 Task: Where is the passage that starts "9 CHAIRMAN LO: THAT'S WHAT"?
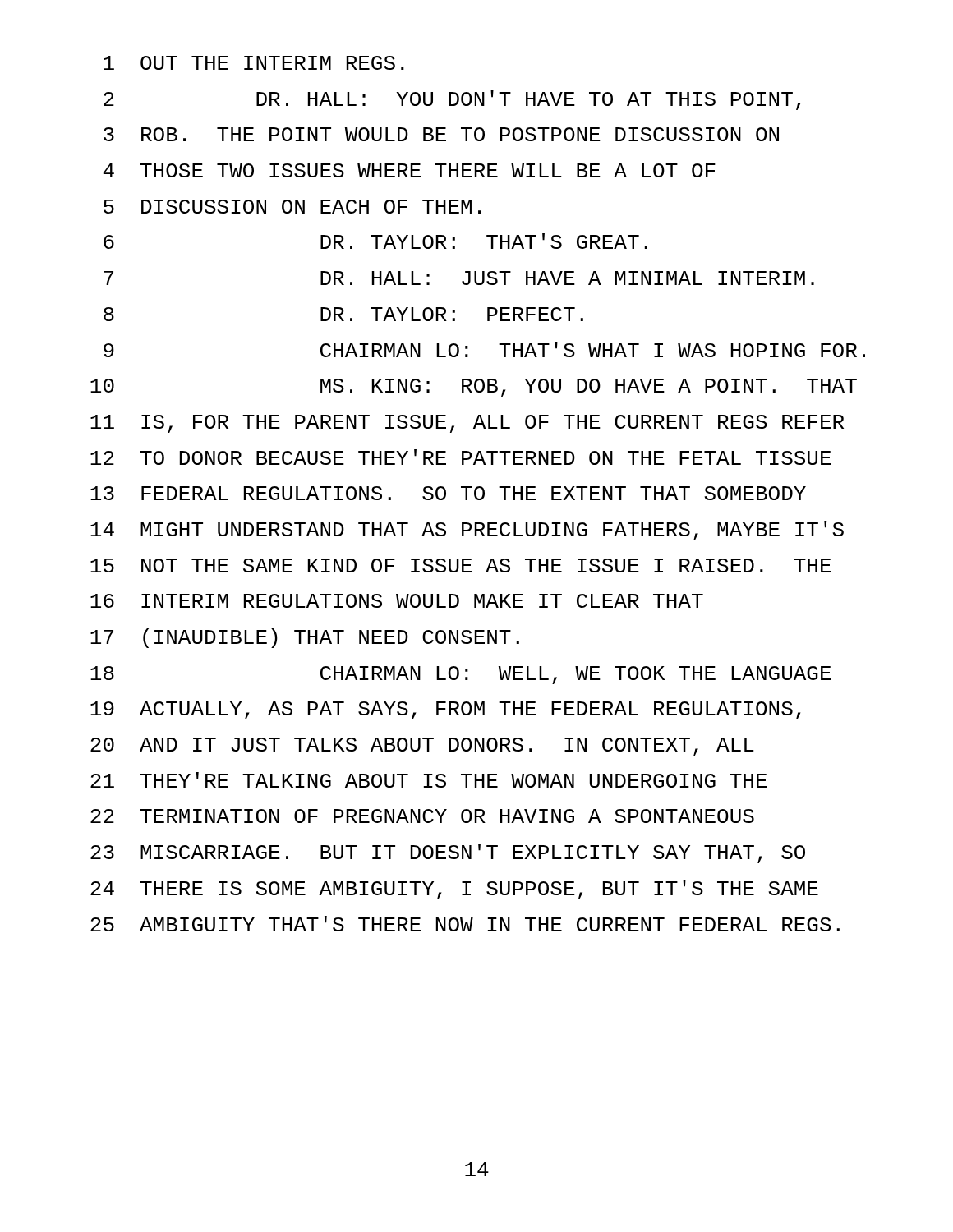[476, 352]
